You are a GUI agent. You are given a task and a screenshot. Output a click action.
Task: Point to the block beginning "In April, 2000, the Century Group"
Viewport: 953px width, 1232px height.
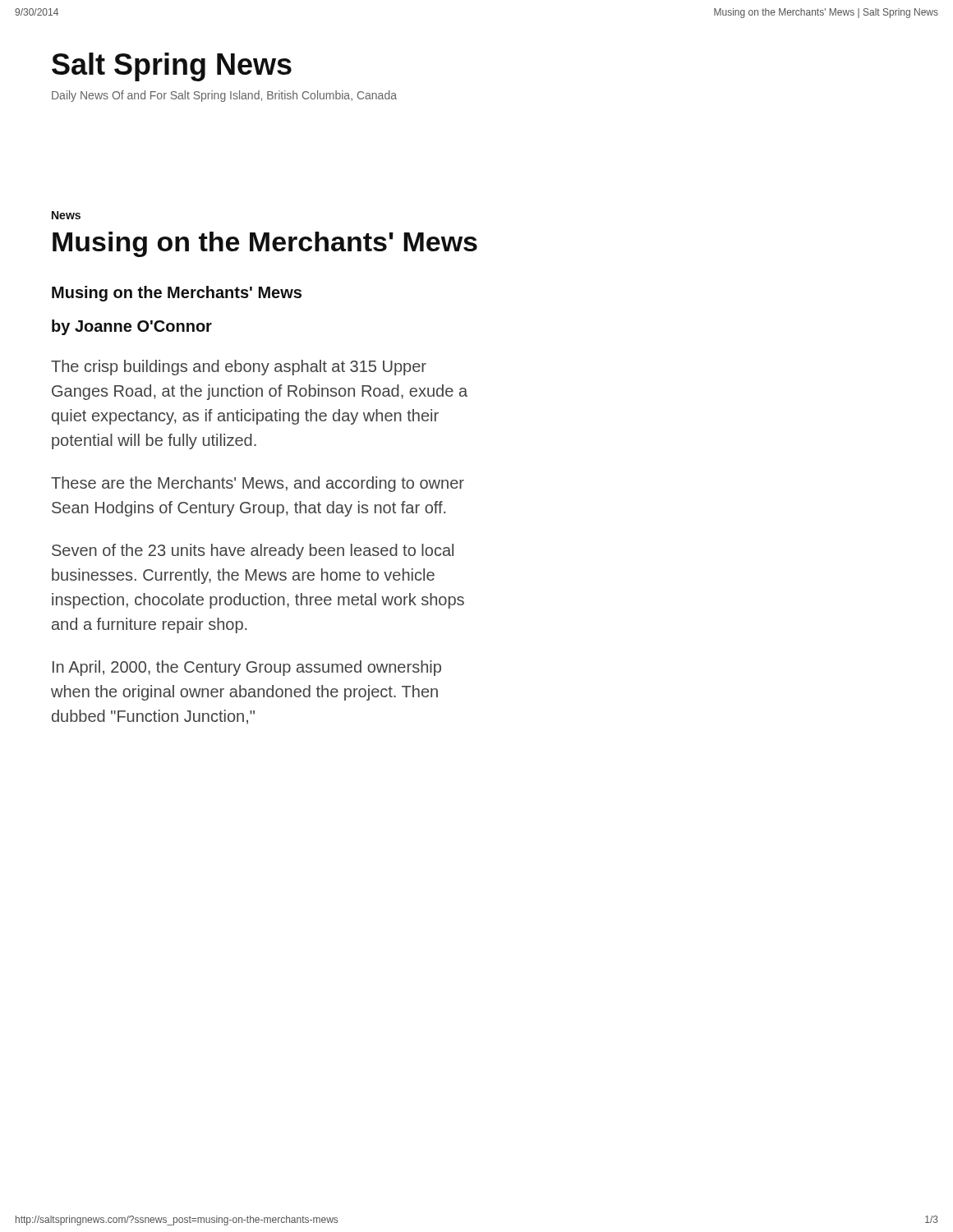click(x=246, y=691)
